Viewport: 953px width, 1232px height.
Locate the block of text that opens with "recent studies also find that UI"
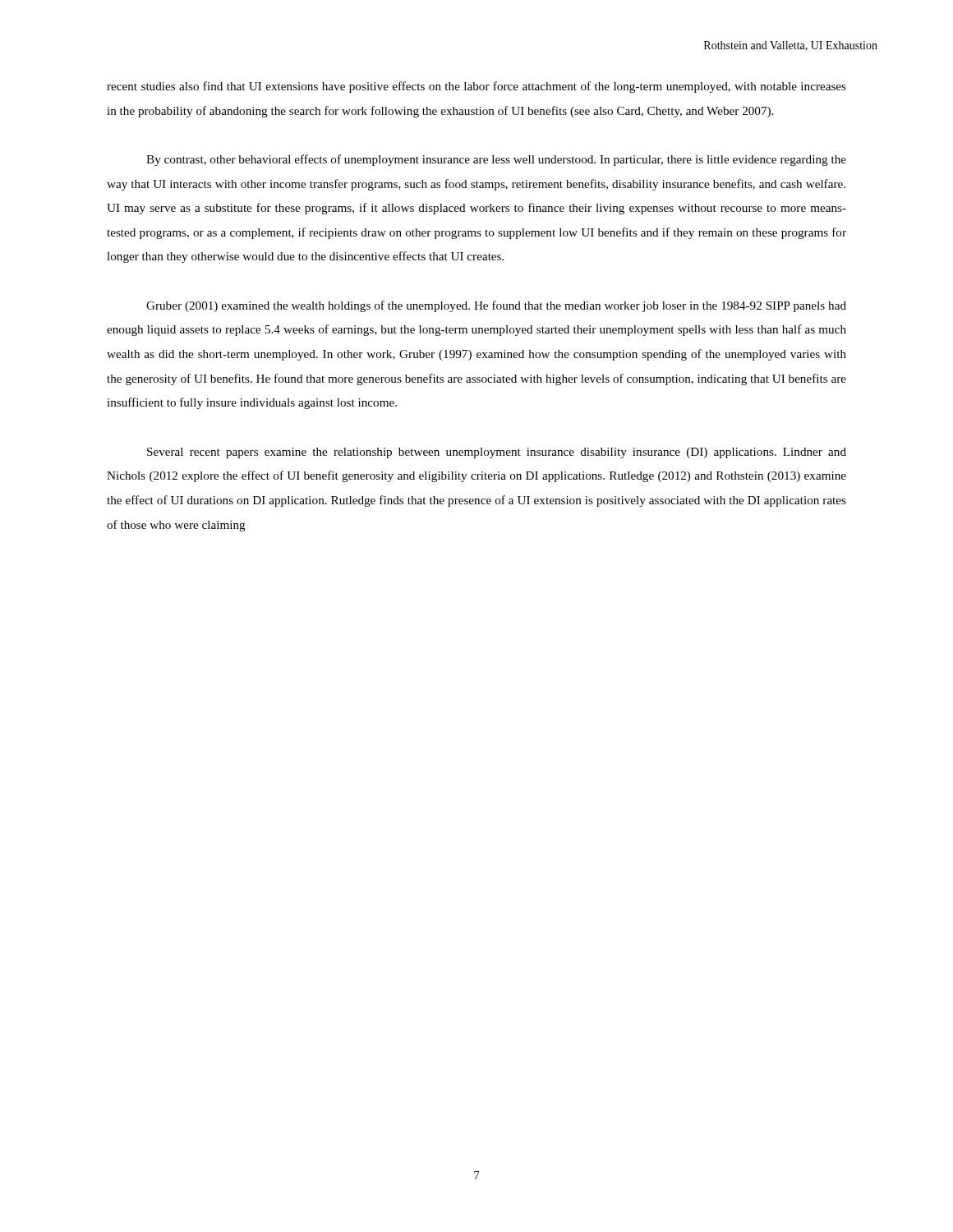[476, 98]
